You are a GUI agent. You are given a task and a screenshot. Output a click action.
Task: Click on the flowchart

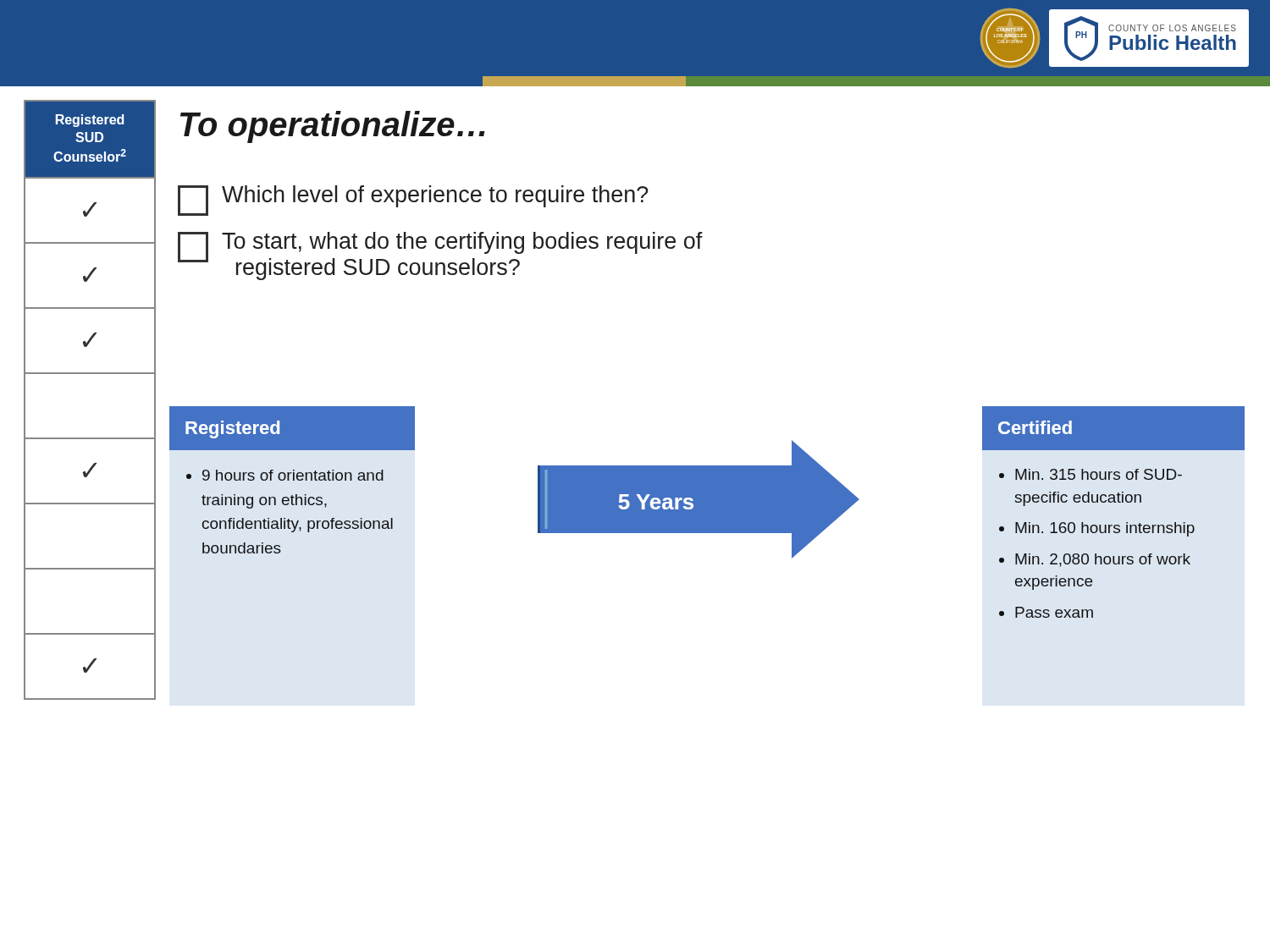707,556
